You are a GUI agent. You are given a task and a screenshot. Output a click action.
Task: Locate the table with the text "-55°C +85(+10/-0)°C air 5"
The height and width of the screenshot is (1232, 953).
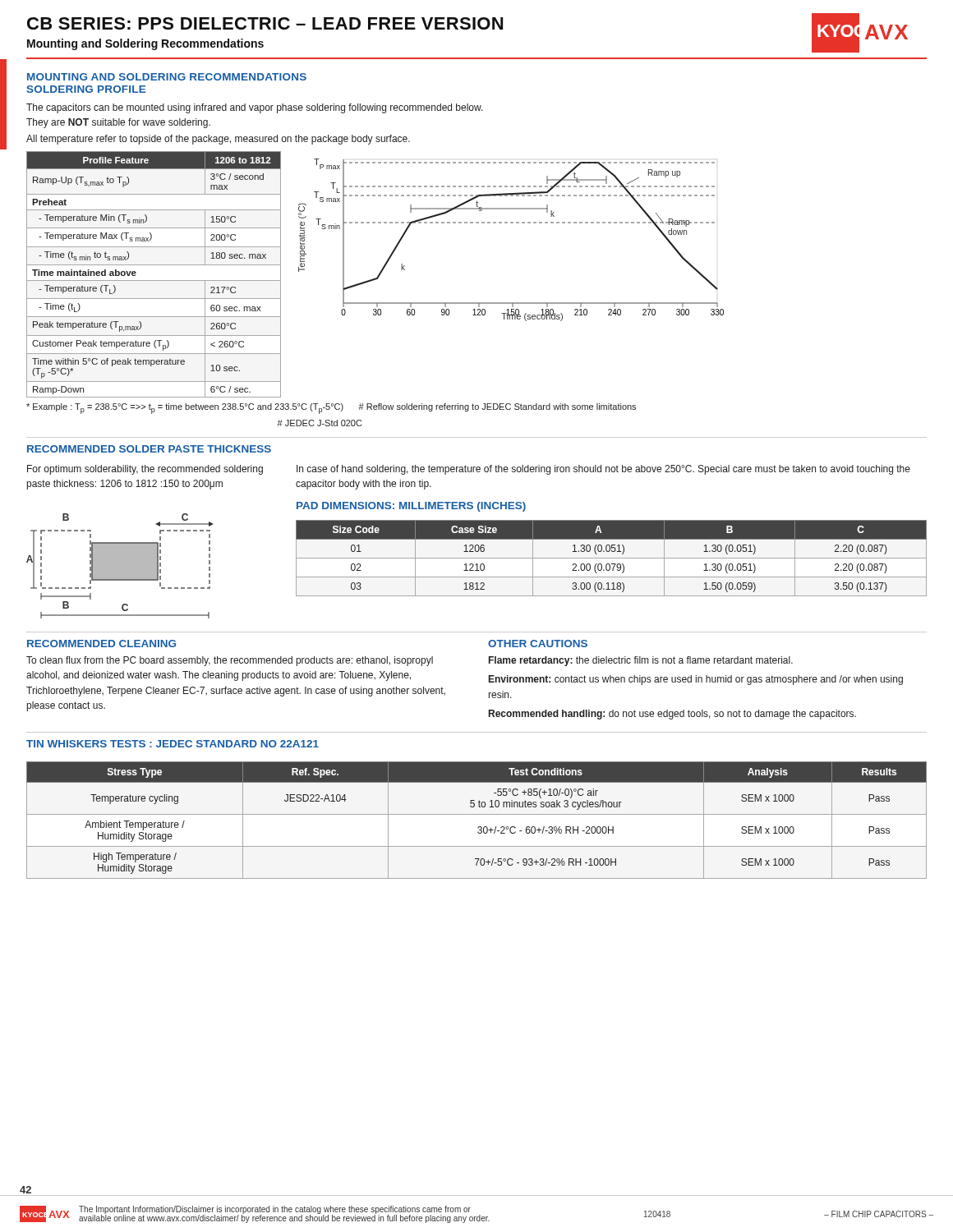coord(476,820)
